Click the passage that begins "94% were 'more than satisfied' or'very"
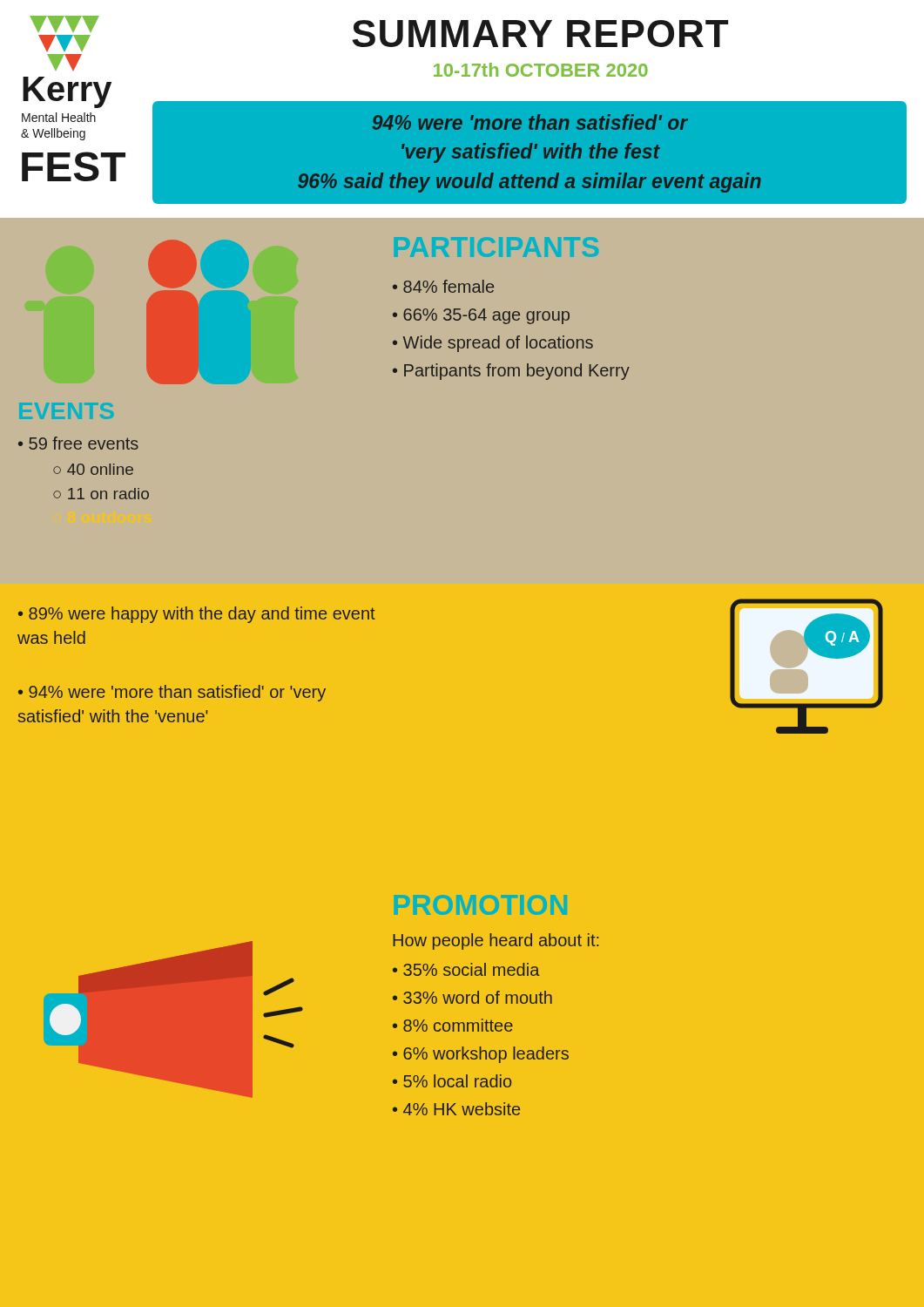The image size is (924, 1307). (529, 152)
